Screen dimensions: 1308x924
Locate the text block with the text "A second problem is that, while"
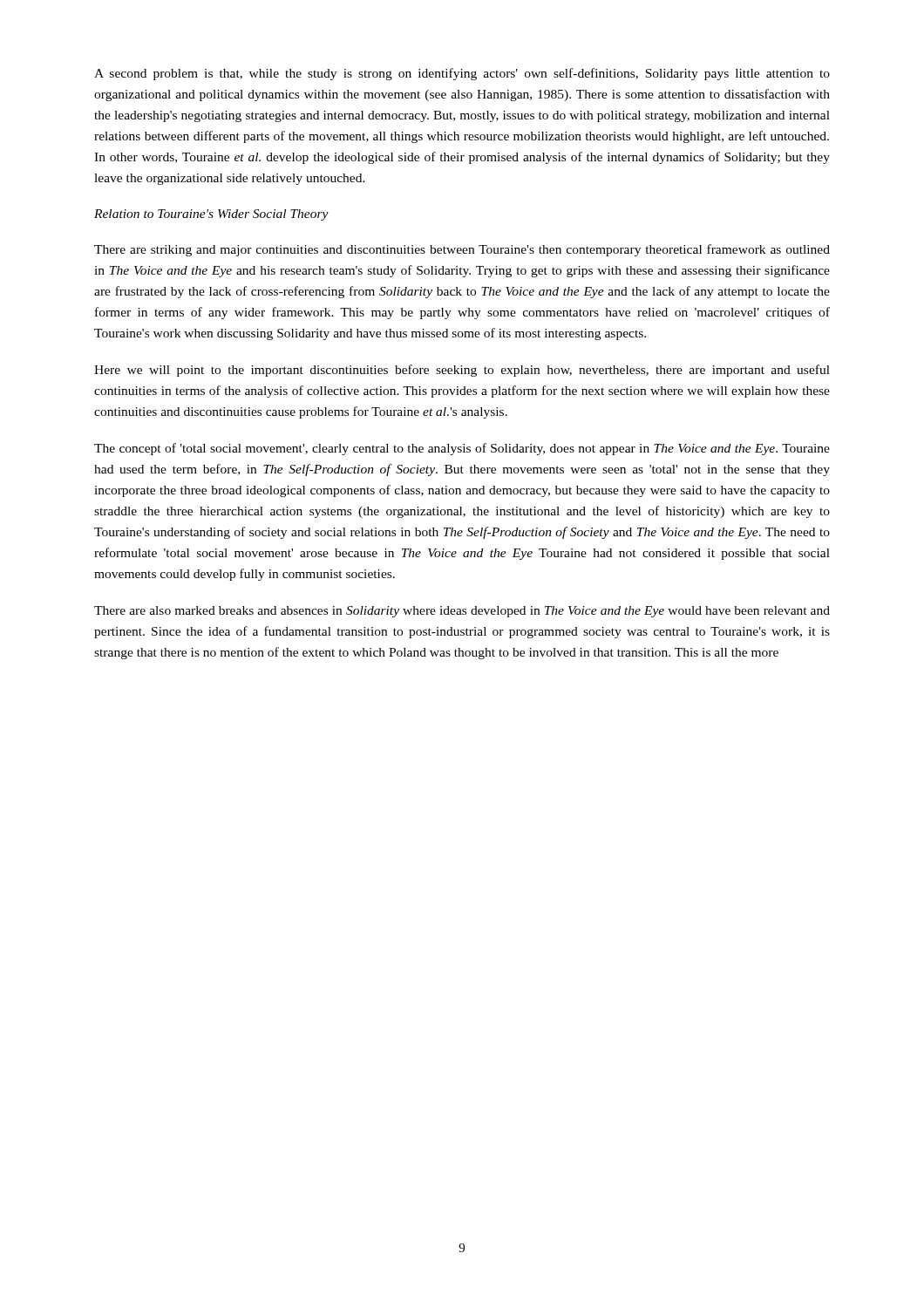point(462,125)
